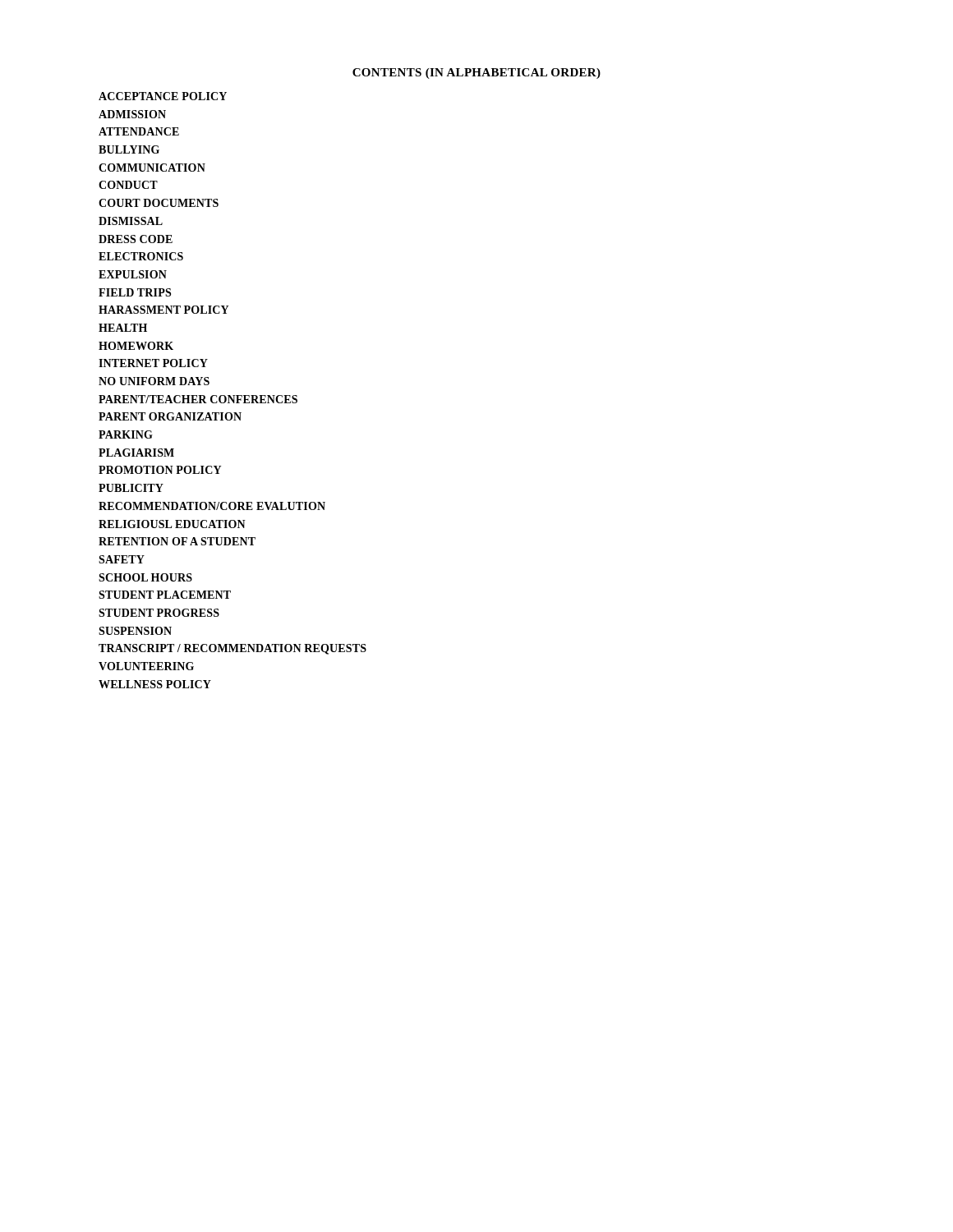The height and width of the screenshot is (1232, 953).
Task: Click where it says "NO UNIFORM DAYS"
Action: point(154,382)
